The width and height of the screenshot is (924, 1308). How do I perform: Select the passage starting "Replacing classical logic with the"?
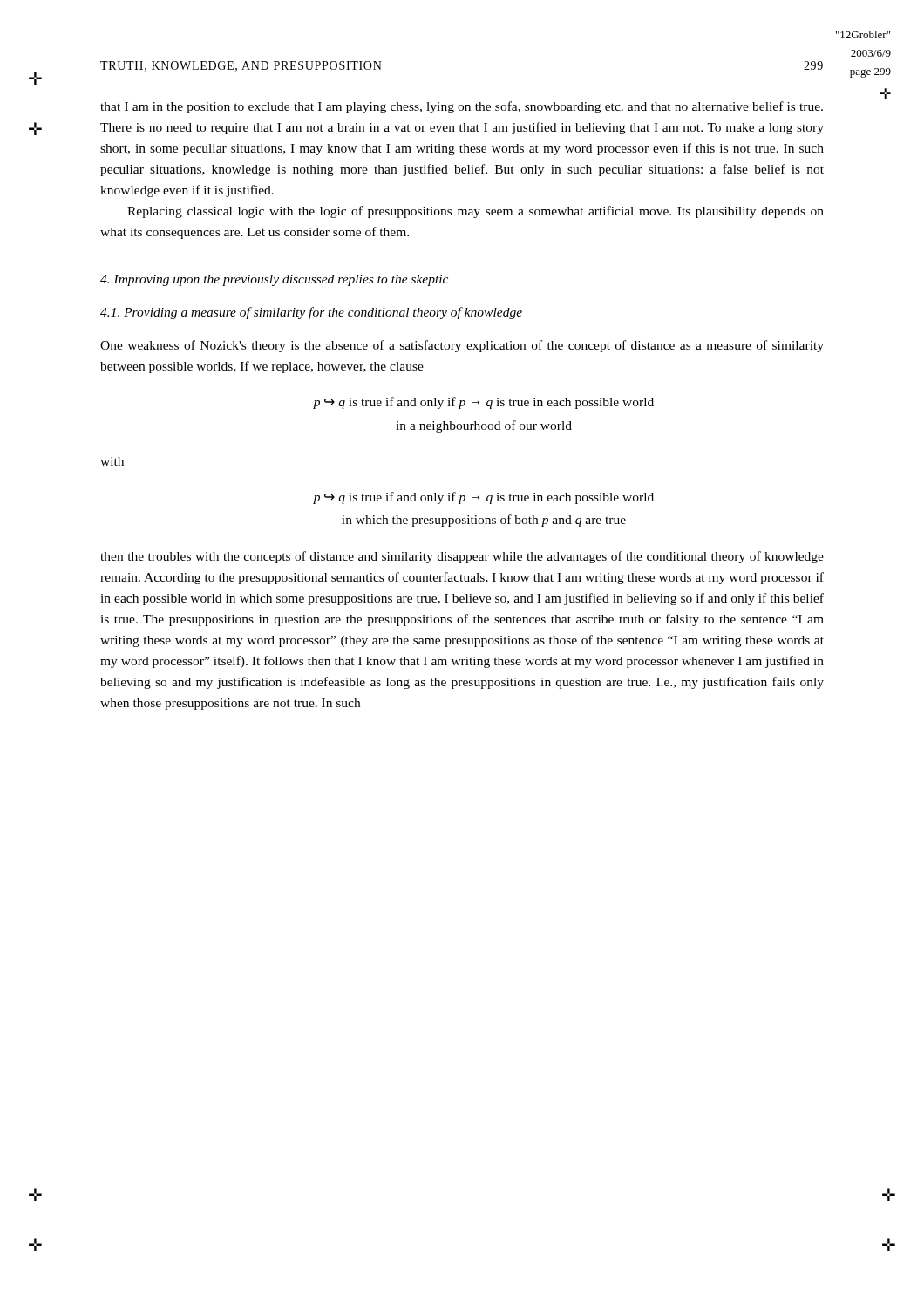462,222
